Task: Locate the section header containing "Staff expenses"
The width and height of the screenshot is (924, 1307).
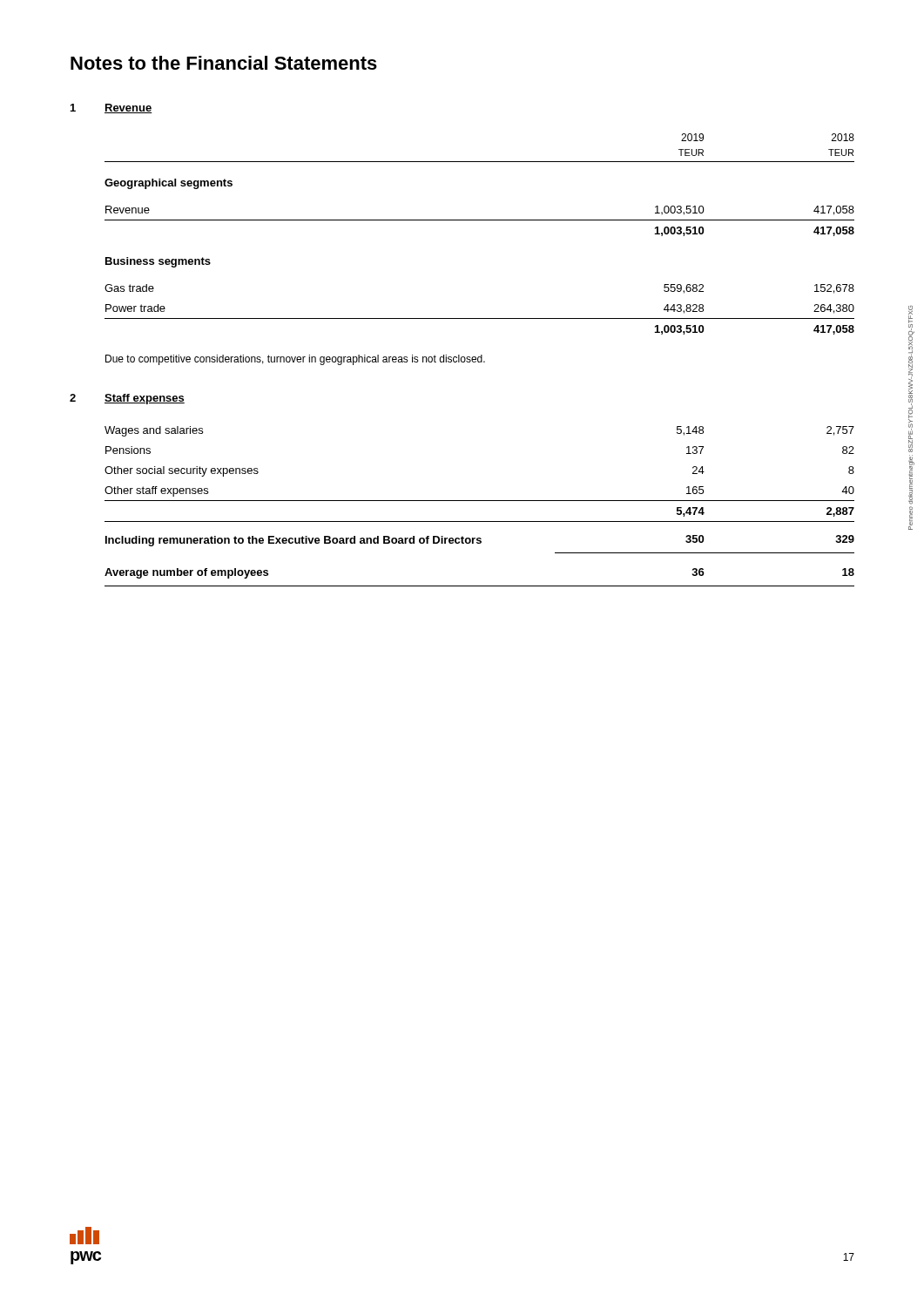Action: pyautogui.click(x=145, y=399)
